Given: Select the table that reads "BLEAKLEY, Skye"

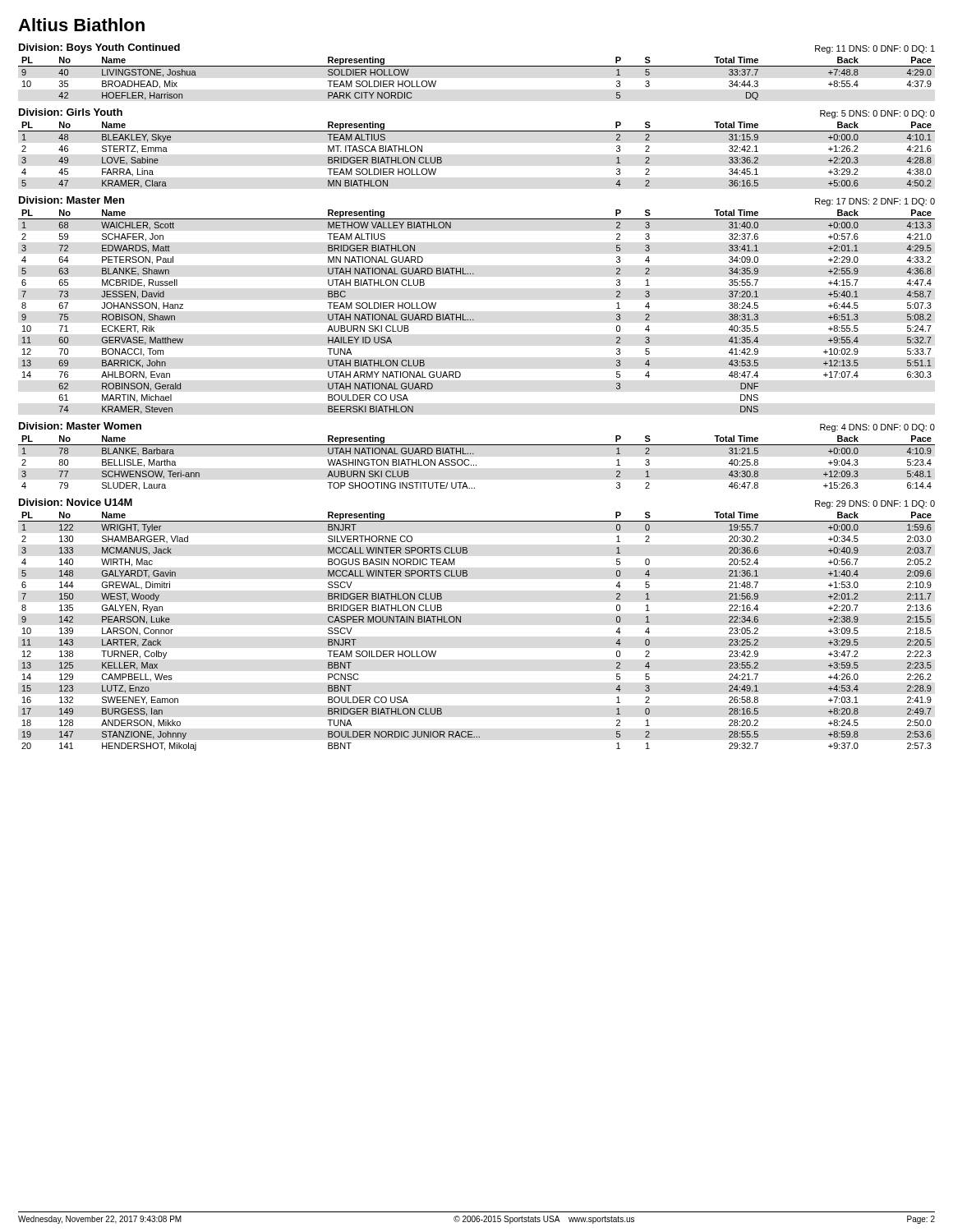Looking at the screenshot, I should point(476,154).
